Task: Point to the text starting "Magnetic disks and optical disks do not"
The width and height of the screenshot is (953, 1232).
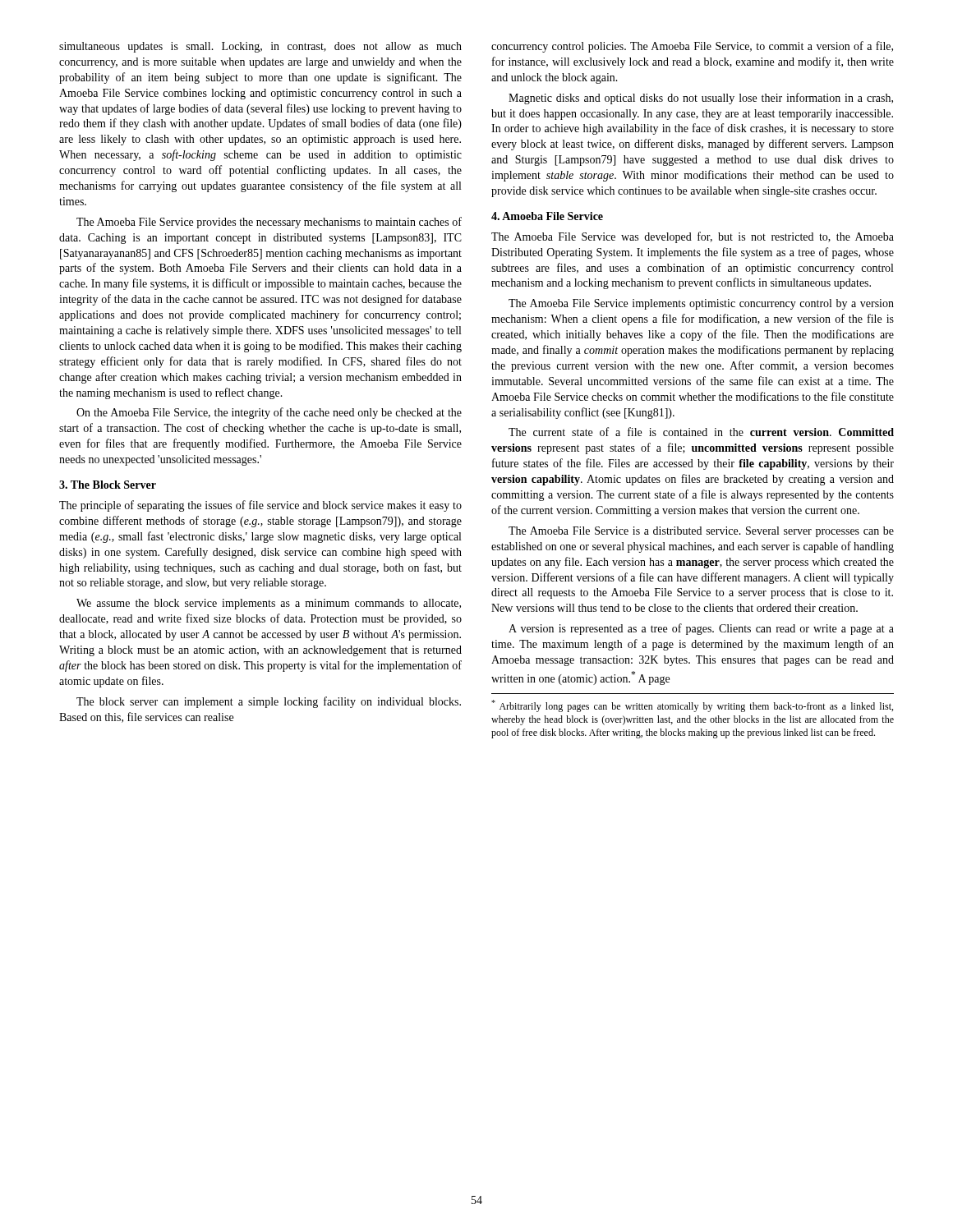Action: pyautogui.click(x=693, y=145)
